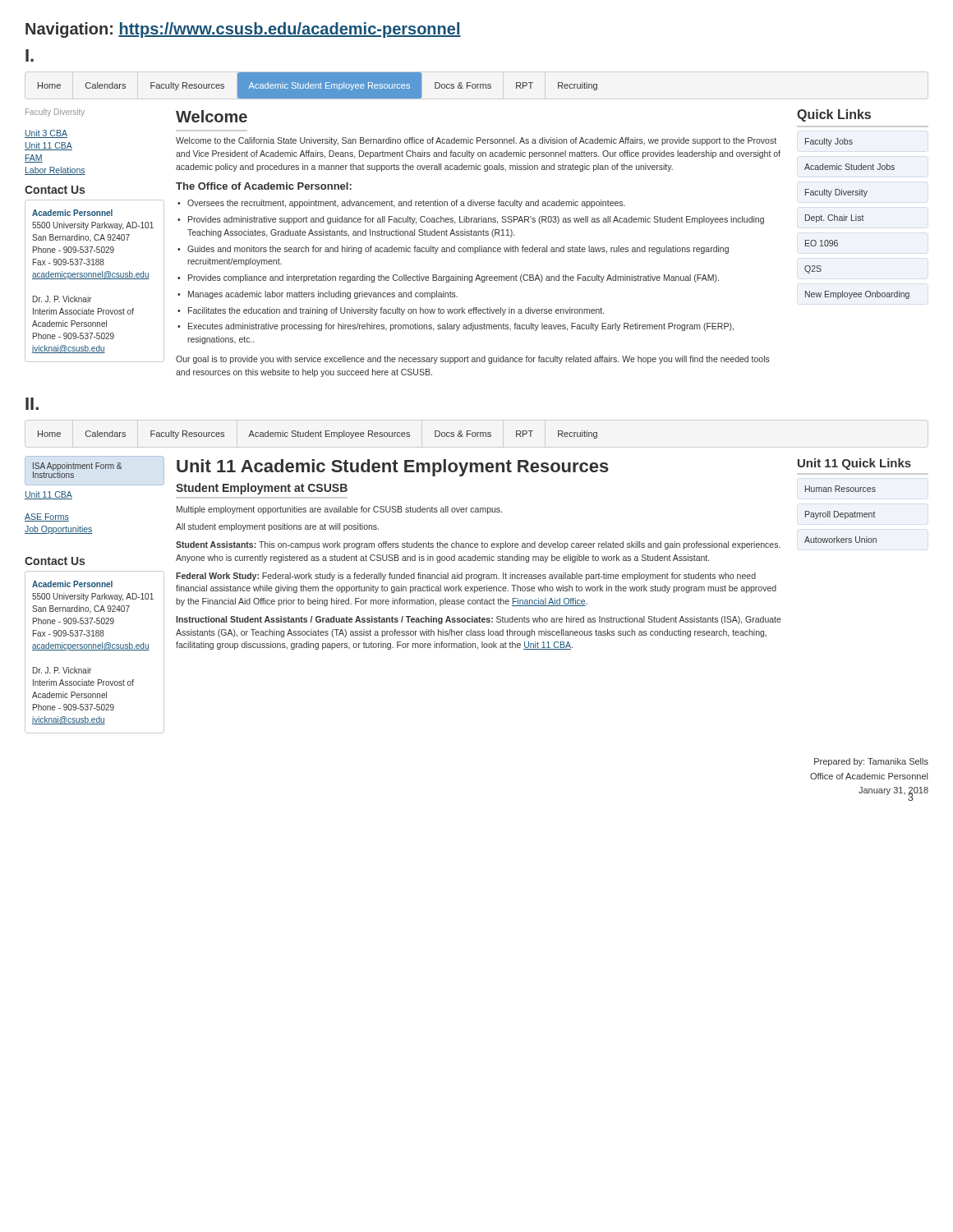This screenshot has height=1232, width=953.
Task: Click the passage that begins "Provides administrative support and guidance for all"
Action: tap(476, 226)
